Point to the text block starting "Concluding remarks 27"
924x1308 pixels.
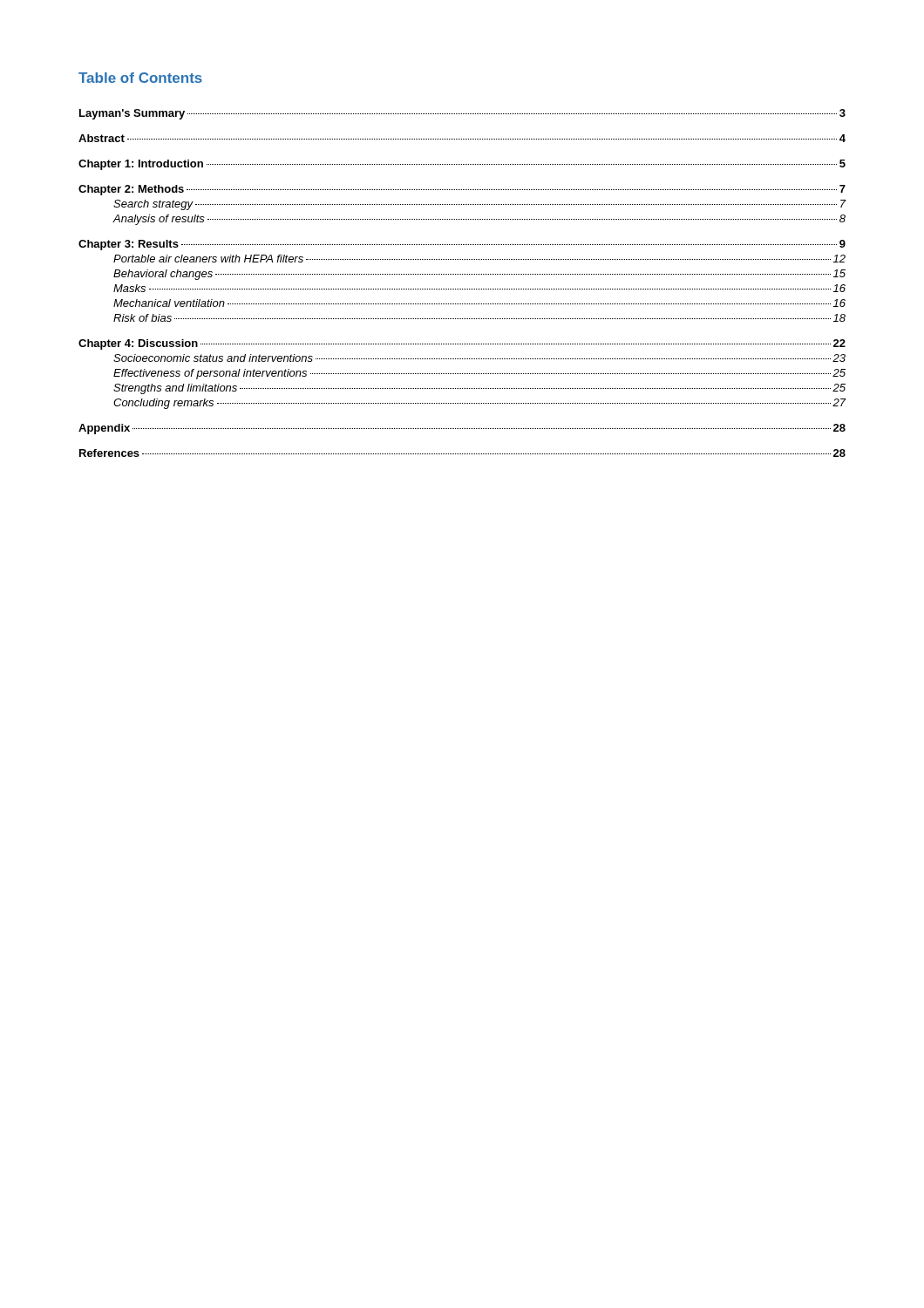click(x=479, y=402)
